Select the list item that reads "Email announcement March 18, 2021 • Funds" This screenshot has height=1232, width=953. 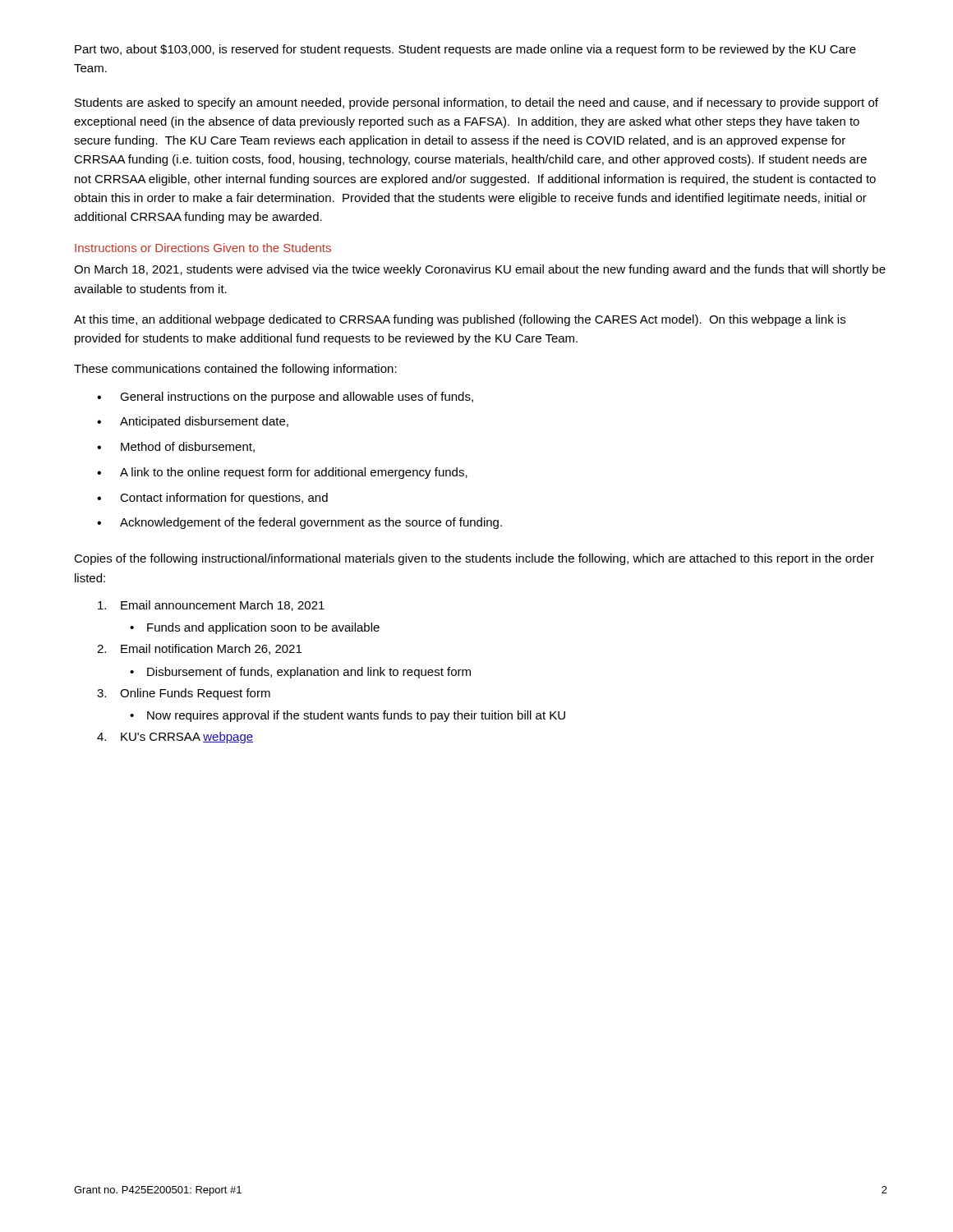point(211,606)
